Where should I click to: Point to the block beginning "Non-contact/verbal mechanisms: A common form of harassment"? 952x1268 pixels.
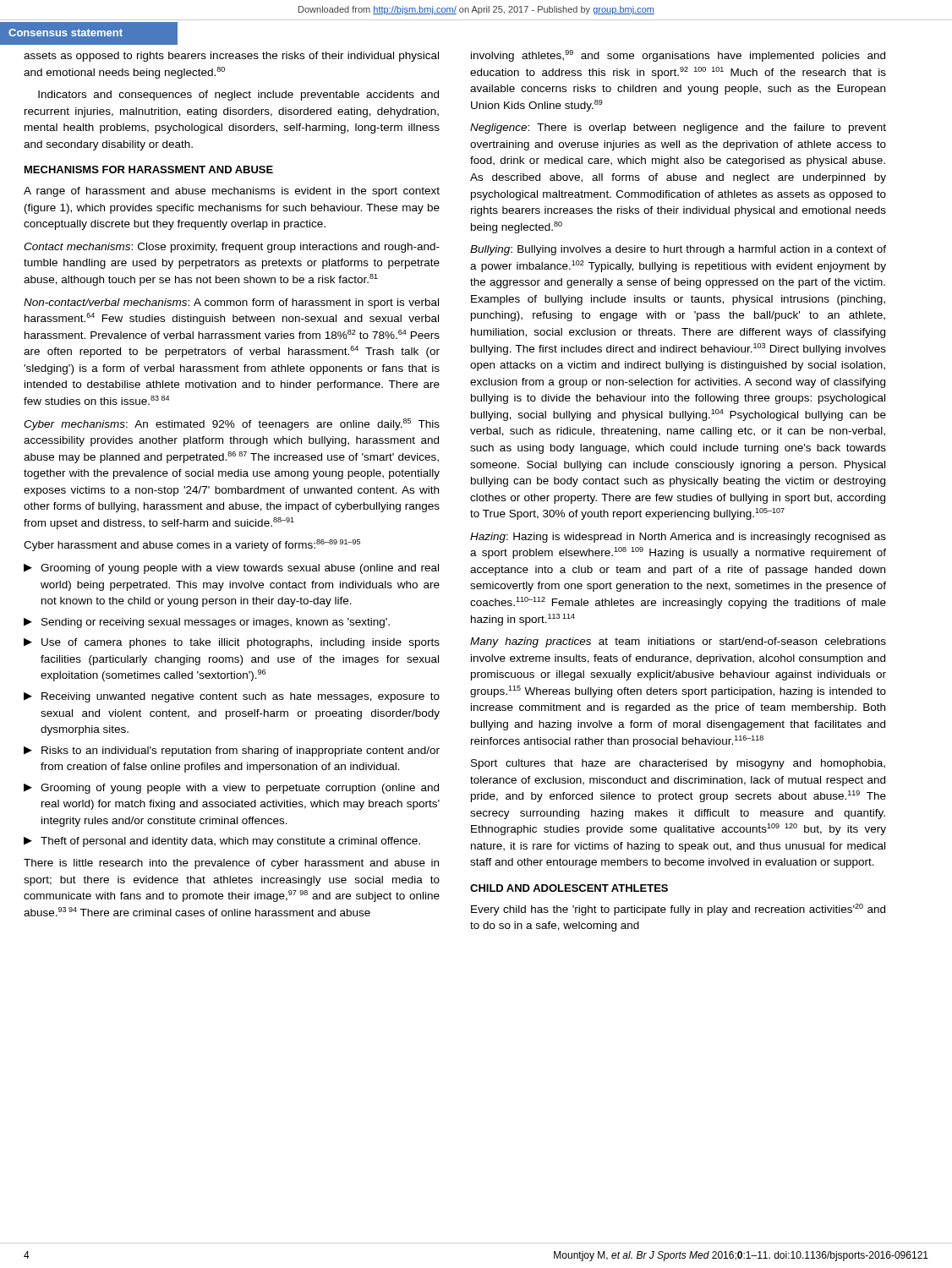coord(232,352)
